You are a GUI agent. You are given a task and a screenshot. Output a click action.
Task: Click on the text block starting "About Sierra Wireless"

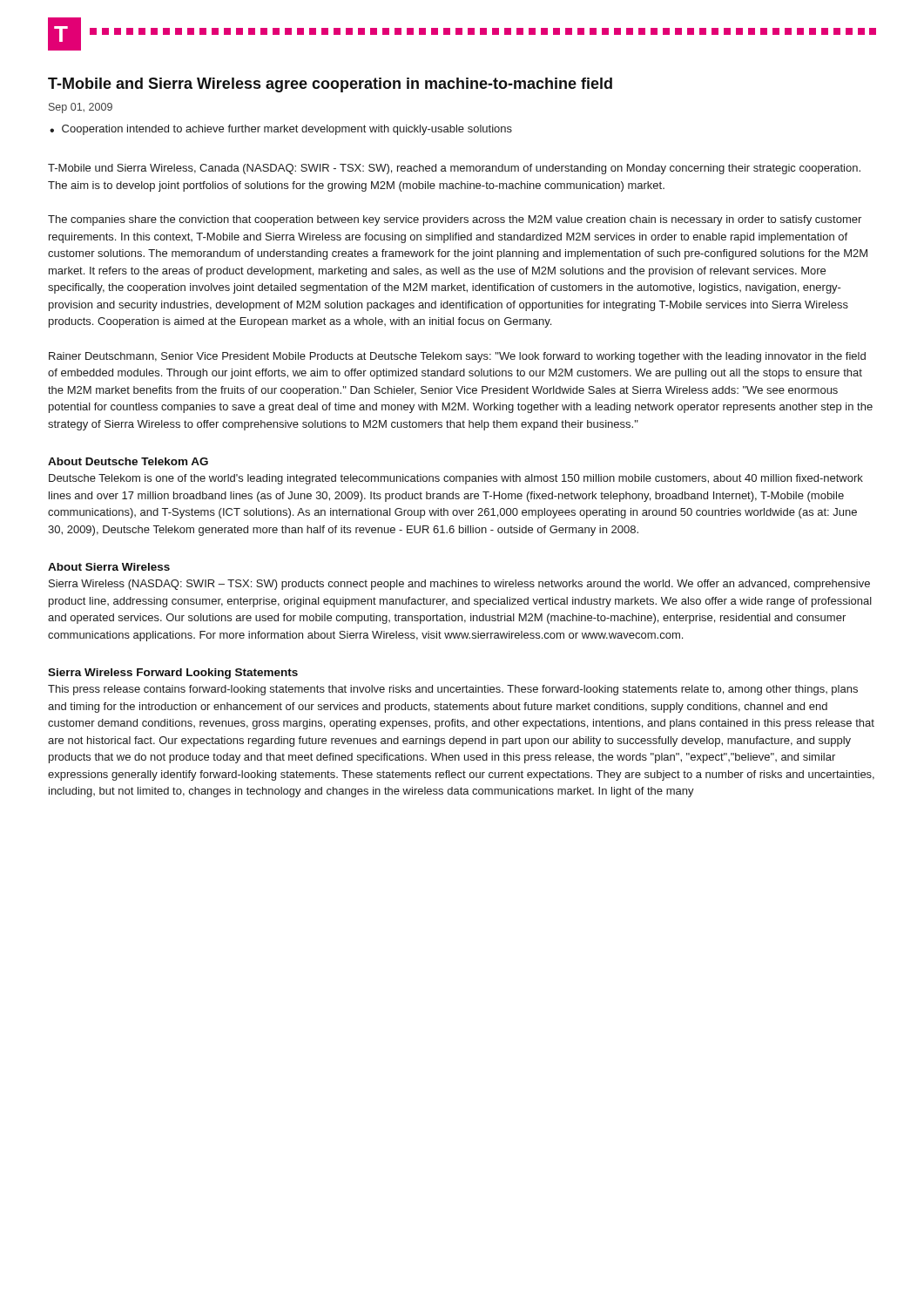pos(109,567)
